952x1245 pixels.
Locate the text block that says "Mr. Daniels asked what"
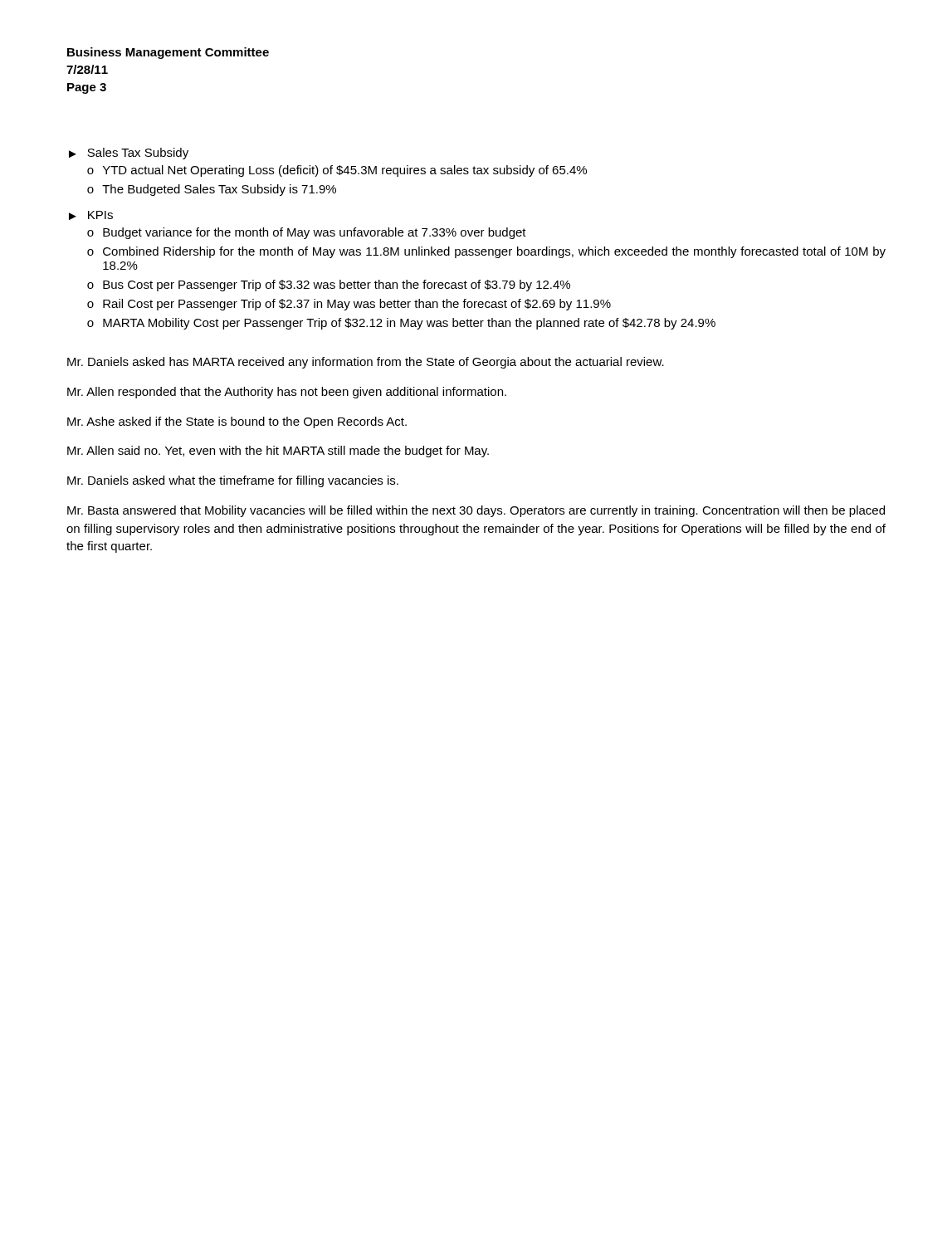(x=233, y=480)
